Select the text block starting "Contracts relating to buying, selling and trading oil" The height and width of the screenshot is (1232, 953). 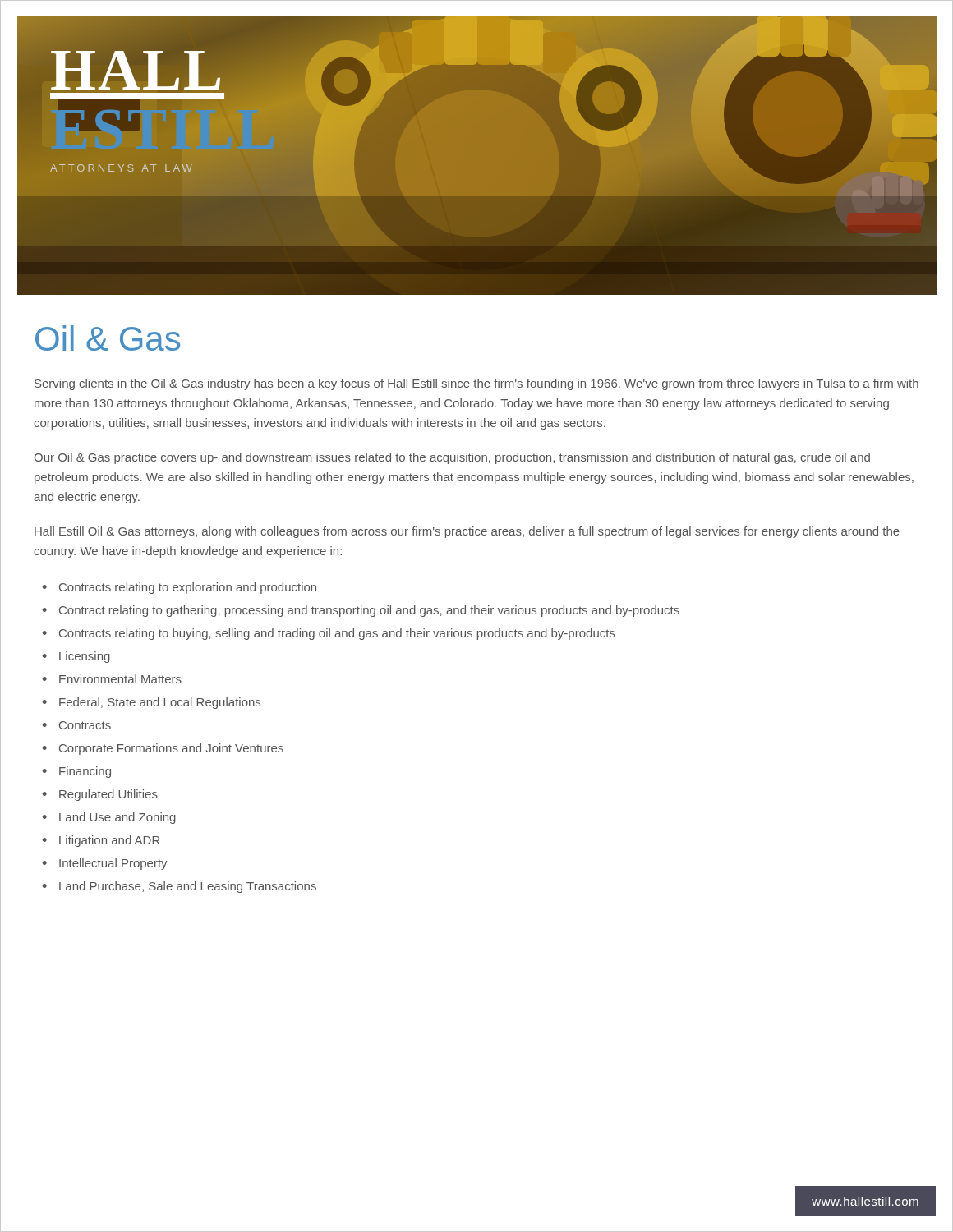click(476, 633)
